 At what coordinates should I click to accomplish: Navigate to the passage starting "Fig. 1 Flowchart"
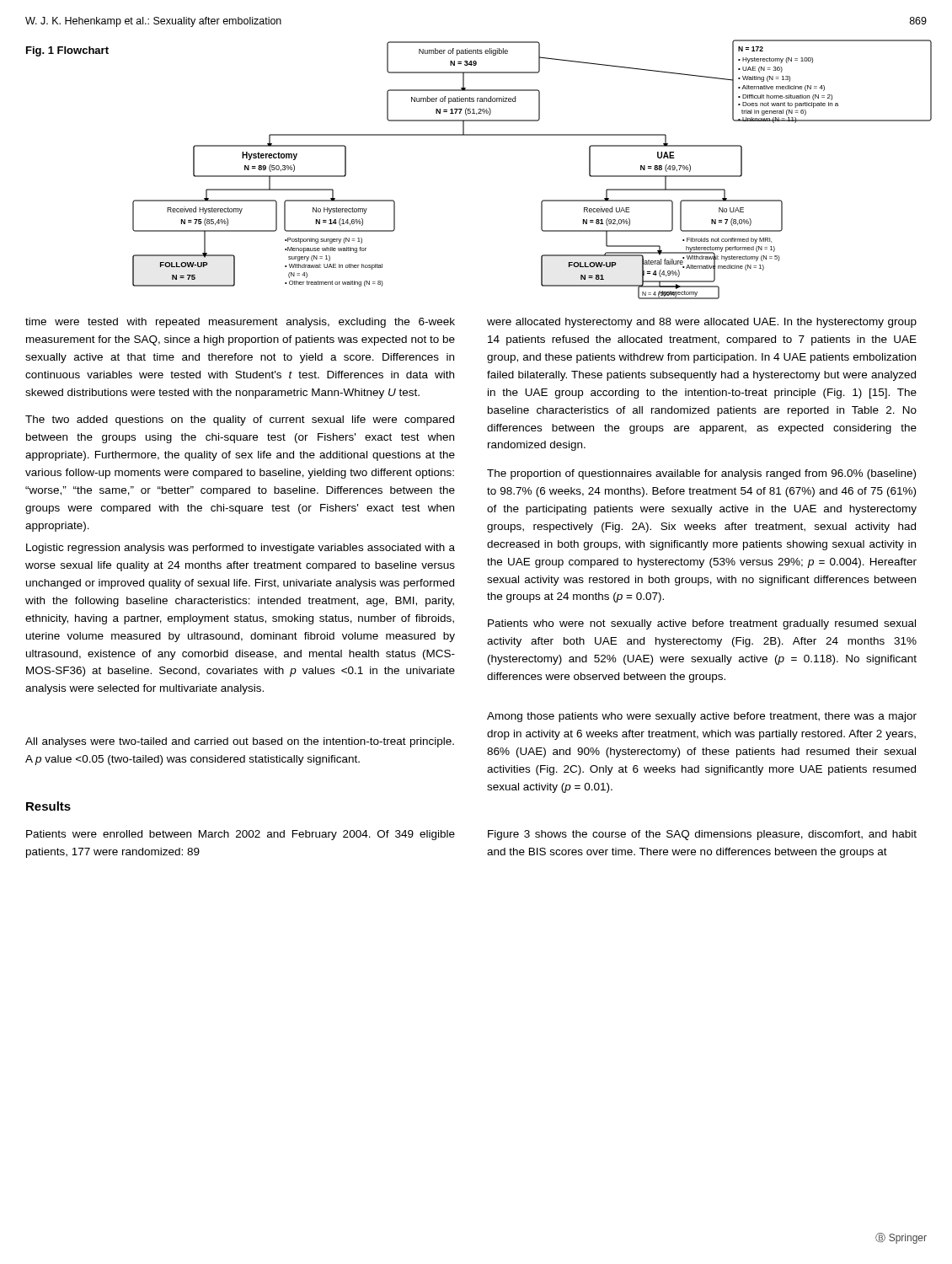pos(67,50)
